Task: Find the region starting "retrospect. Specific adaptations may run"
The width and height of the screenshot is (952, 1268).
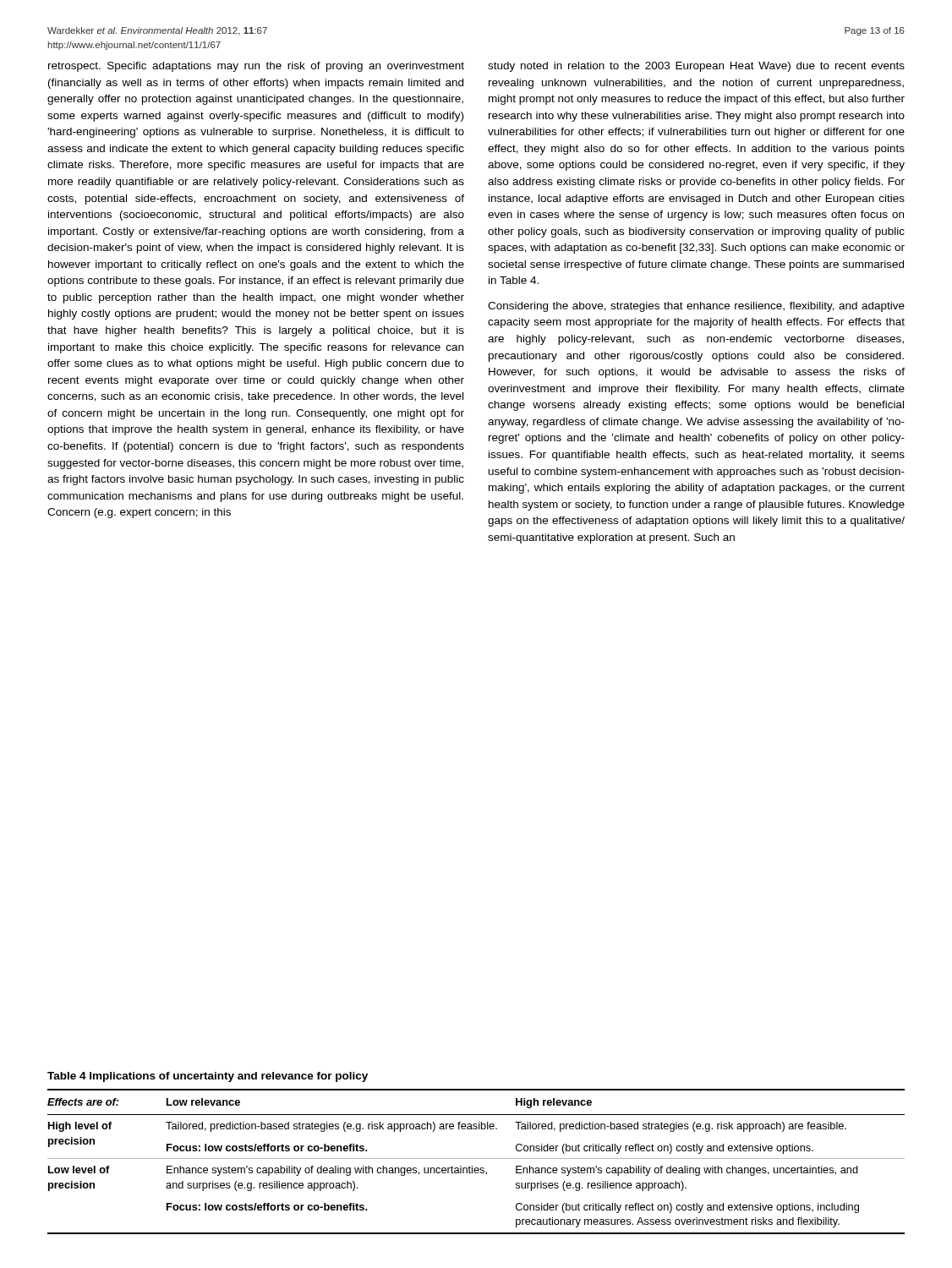Action: coord(256,289)
